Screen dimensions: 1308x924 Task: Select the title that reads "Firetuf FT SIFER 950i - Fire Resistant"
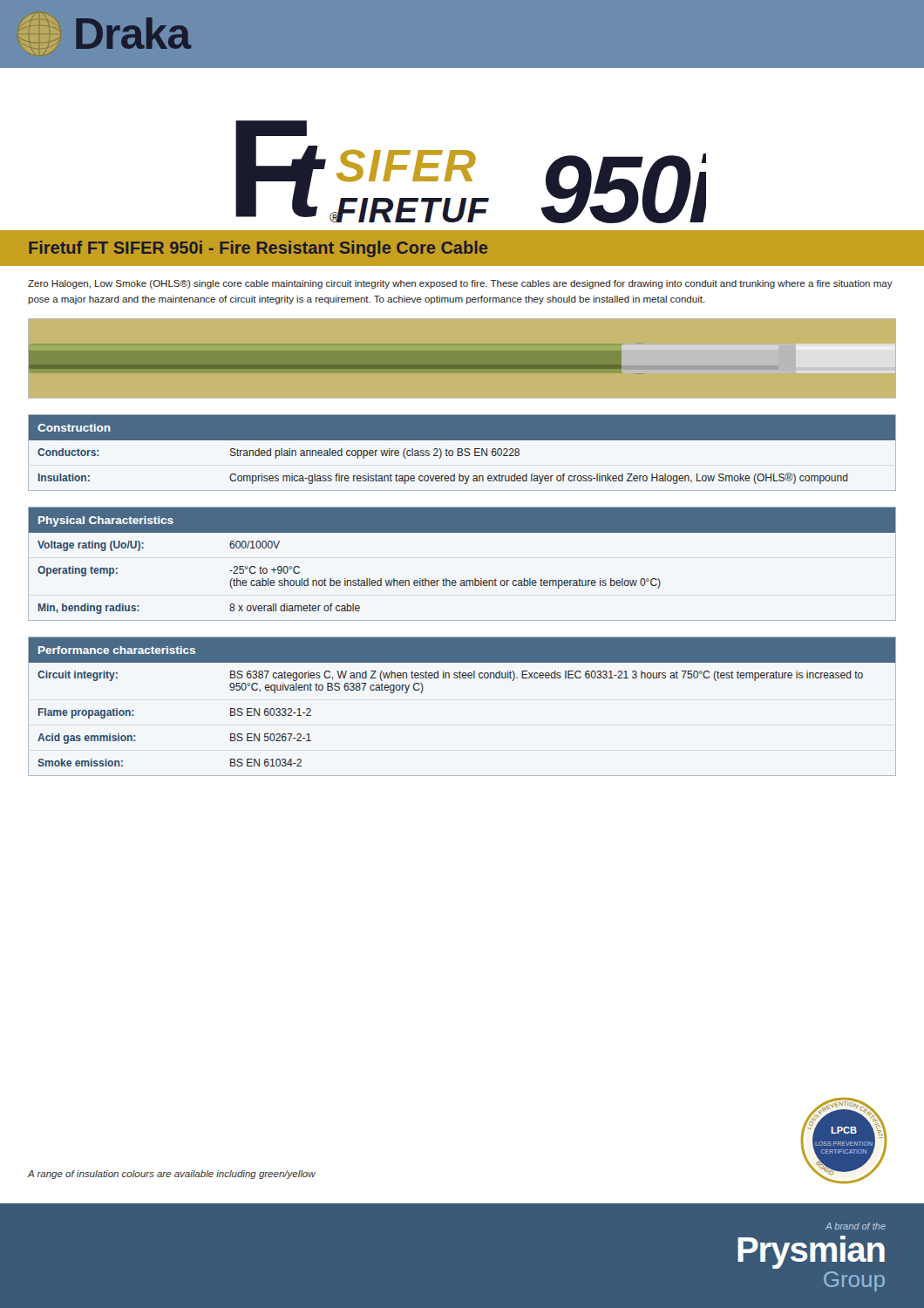pos(258,248)
